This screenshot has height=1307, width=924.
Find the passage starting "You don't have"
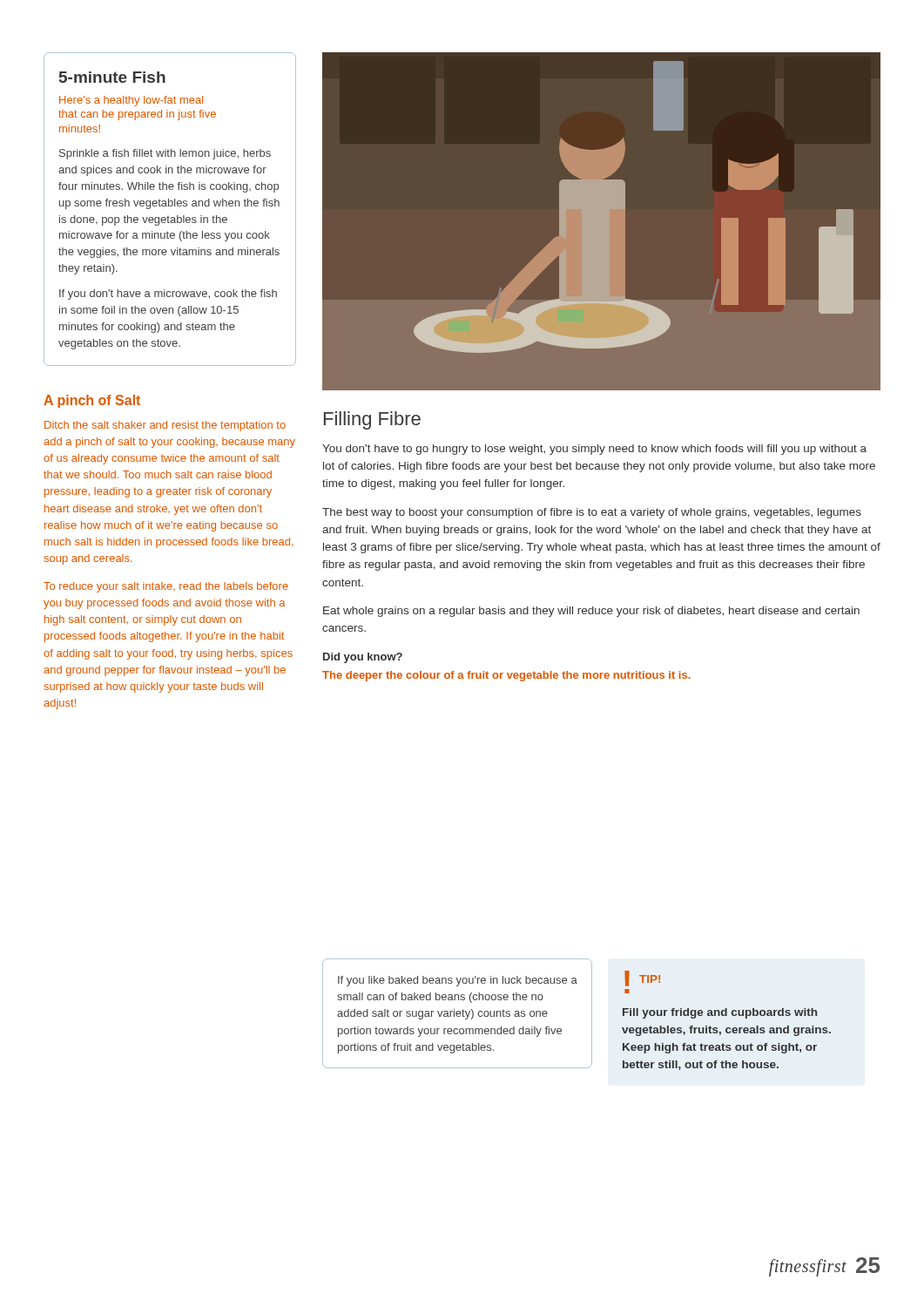601,466
